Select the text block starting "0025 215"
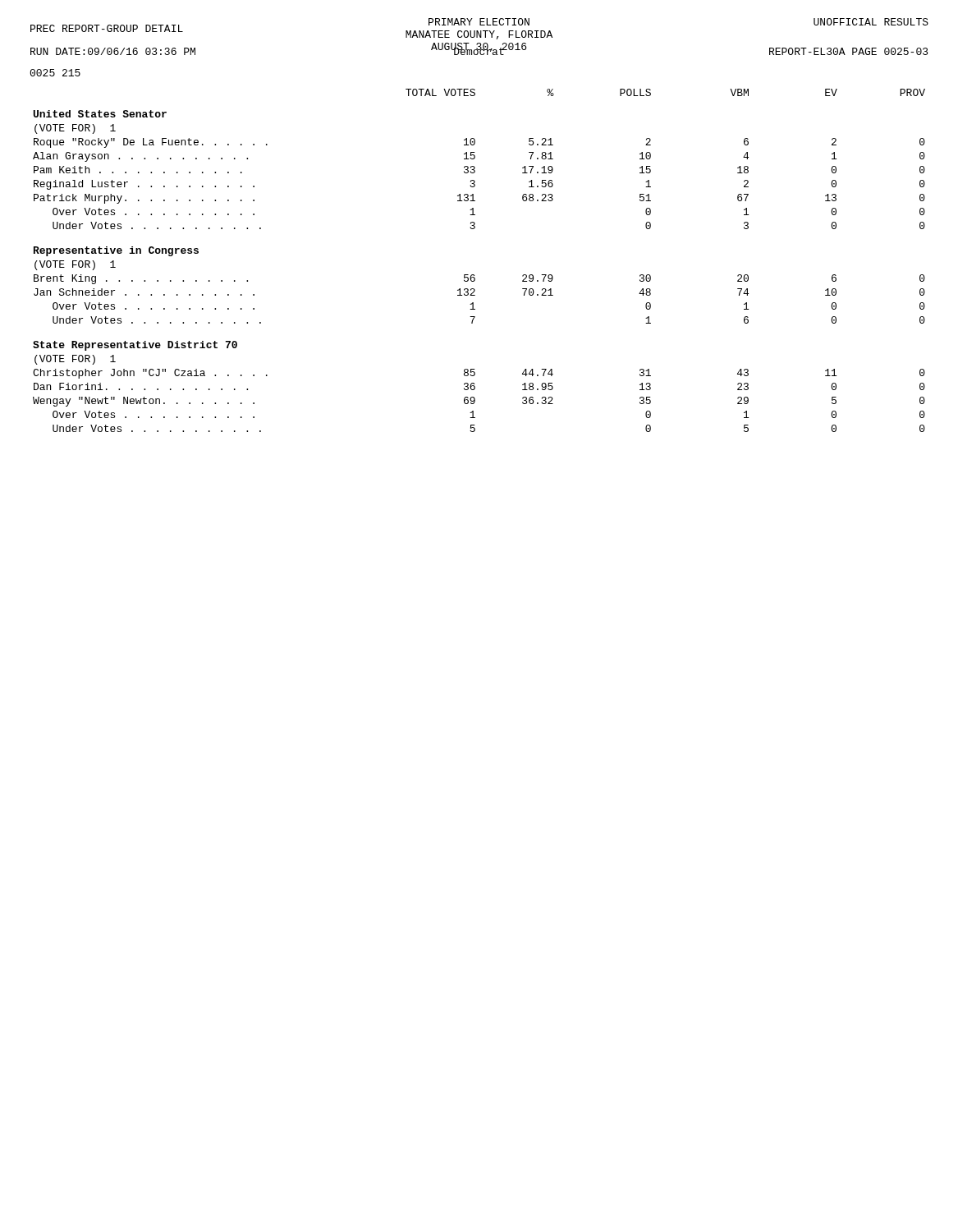958x1232 pixels. (x=55, y=74)
